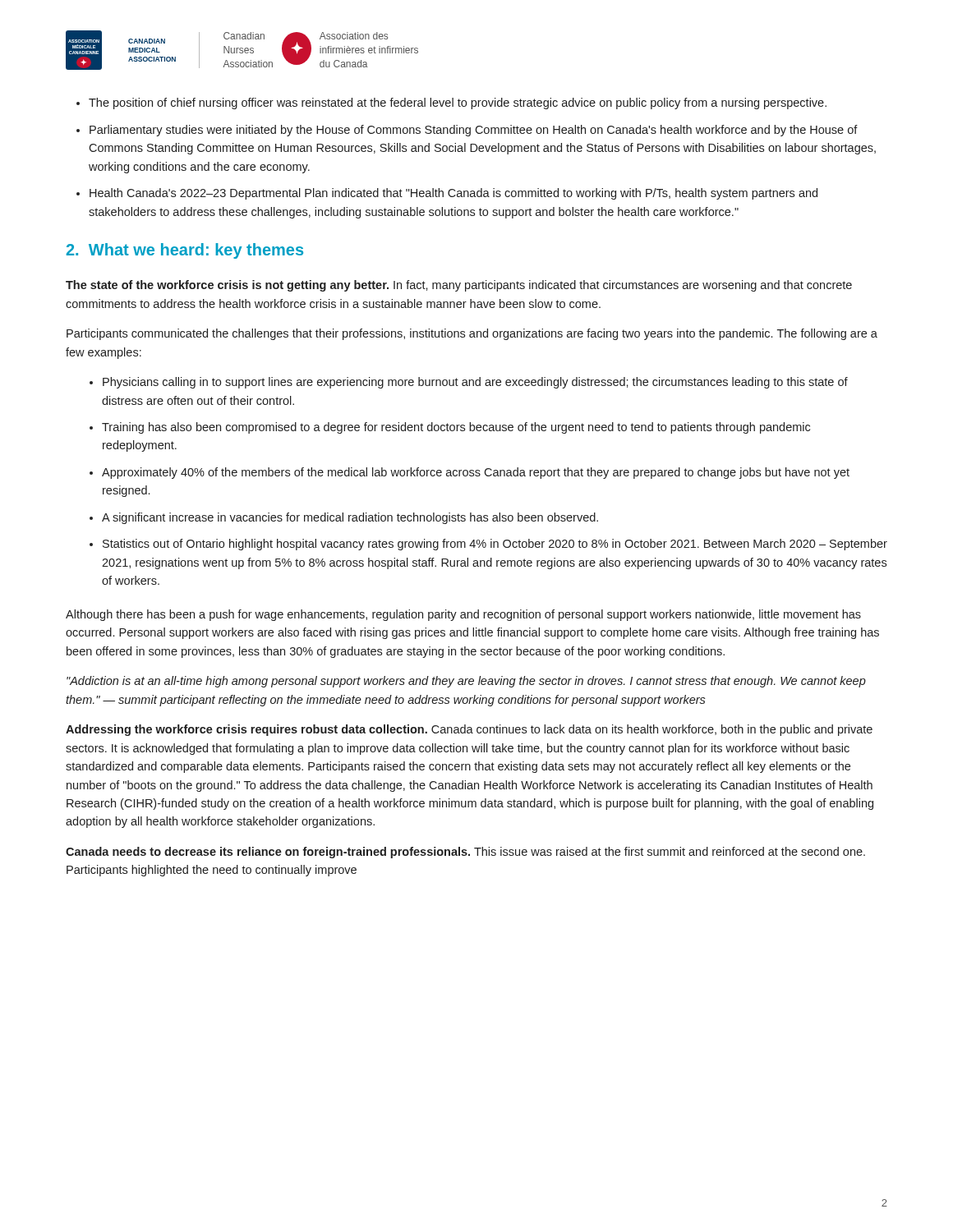953x1232 pixels.
Task: Where is the passage that starts "The position of chief"?
Action: point(458,103)
